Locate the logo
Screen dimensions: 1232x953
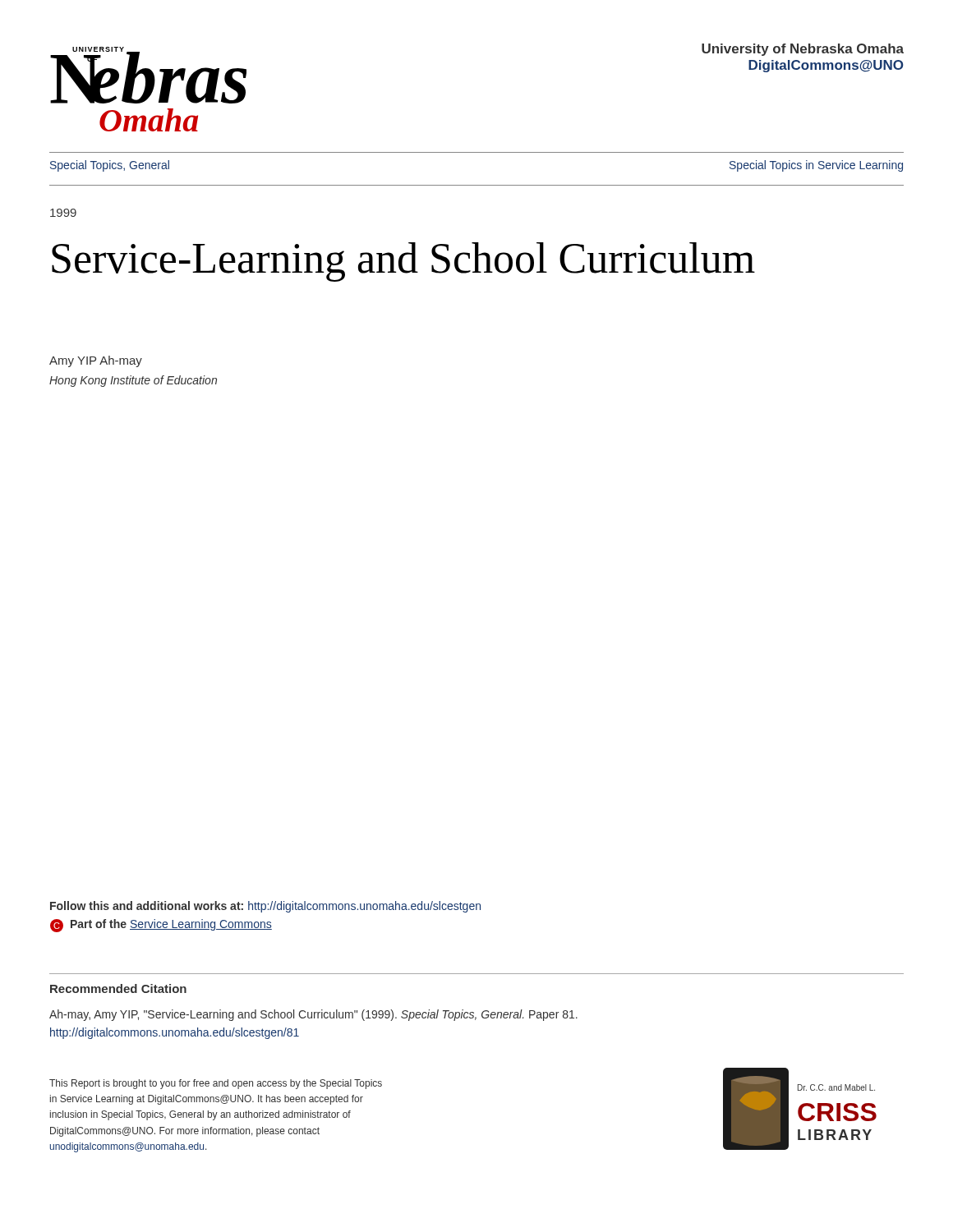[x=813, y=1113]
